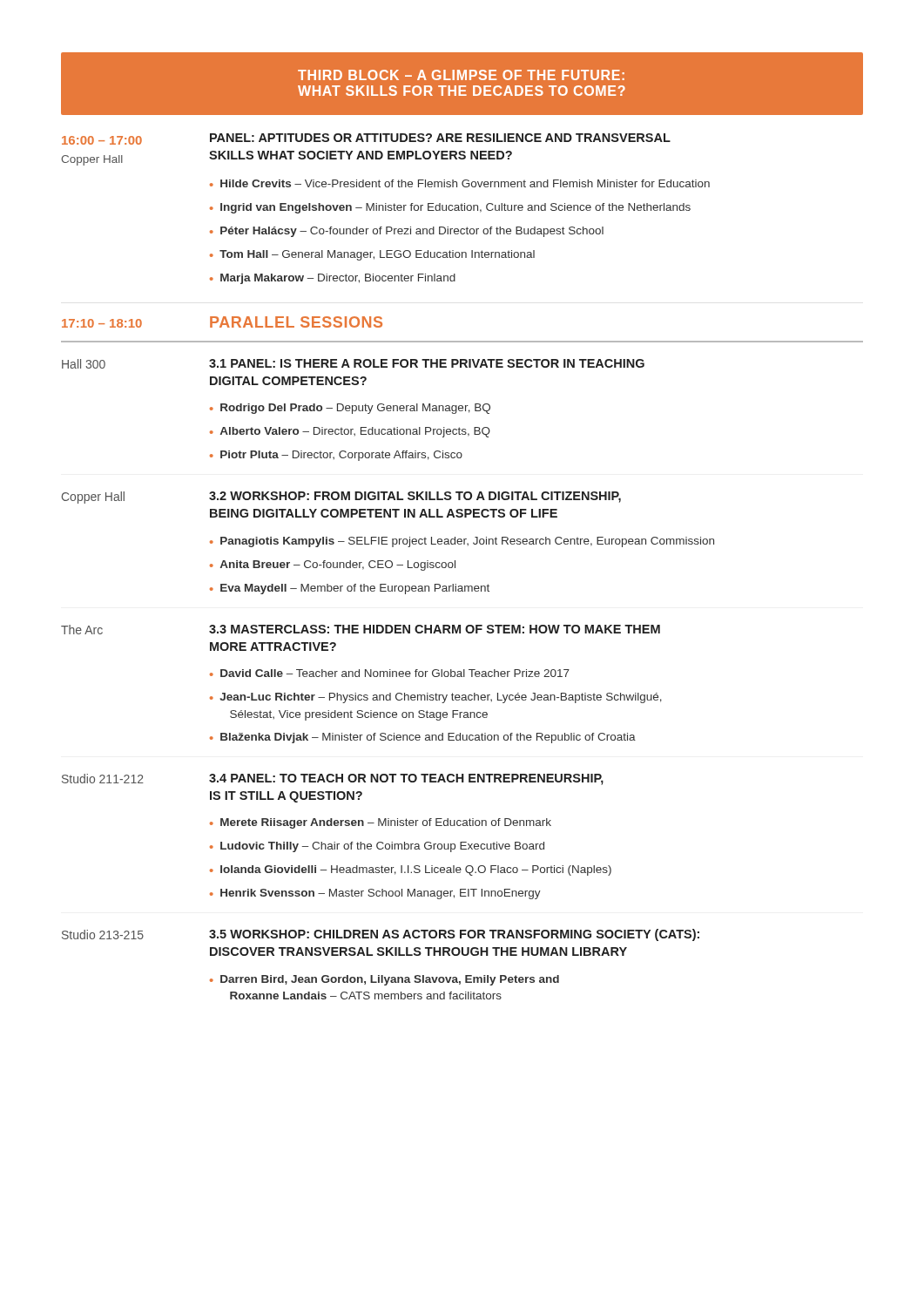The height and width of the screenshot is (1307, 924).
Task: Locate the text block containing "3 MASTERCLASS: THE HIDDEN CHARM OF"
Action: click(x=435, y=638)
